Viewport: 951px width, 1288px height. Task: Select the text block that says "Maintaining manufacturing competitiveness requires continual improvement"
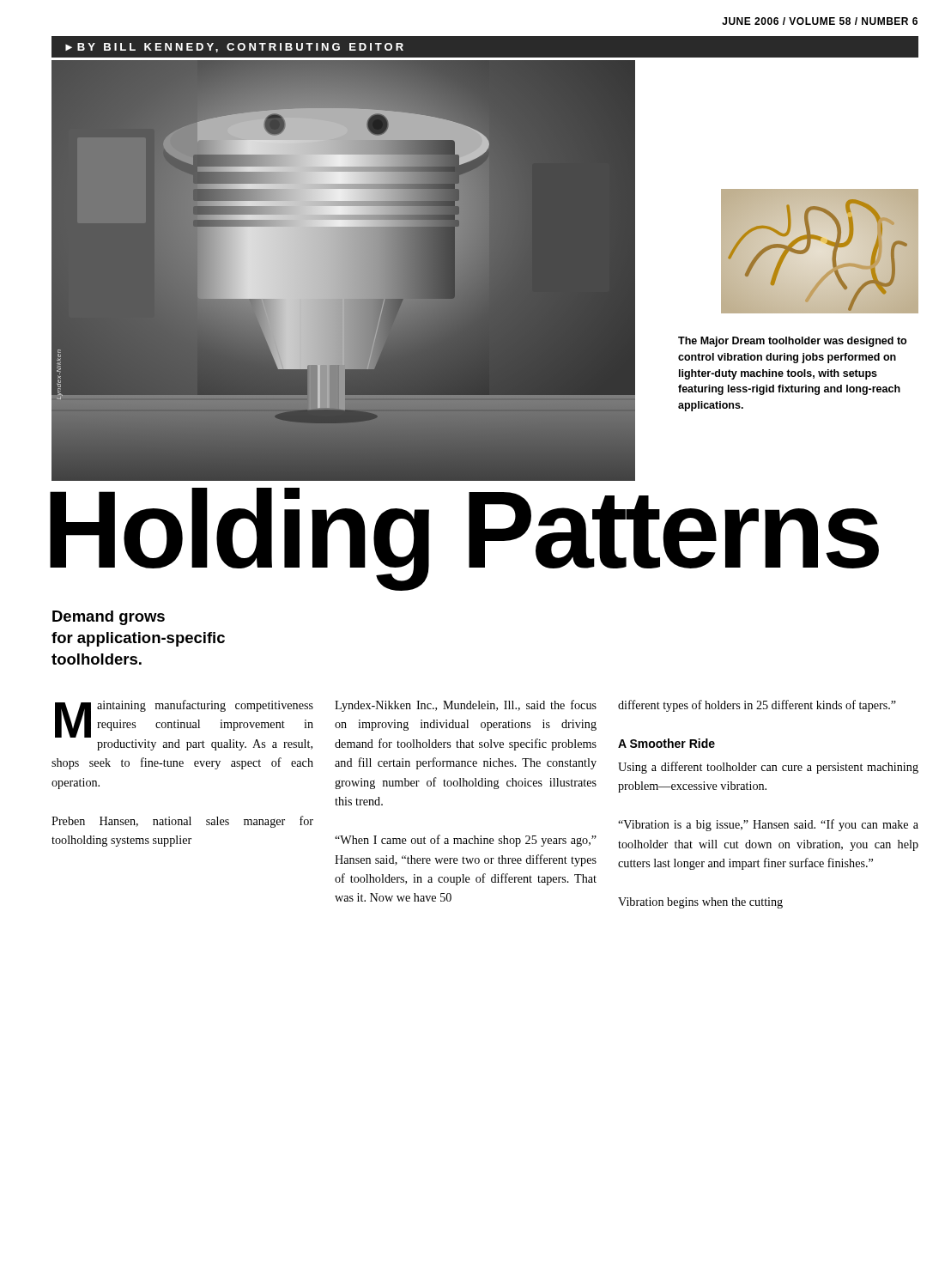182,771
